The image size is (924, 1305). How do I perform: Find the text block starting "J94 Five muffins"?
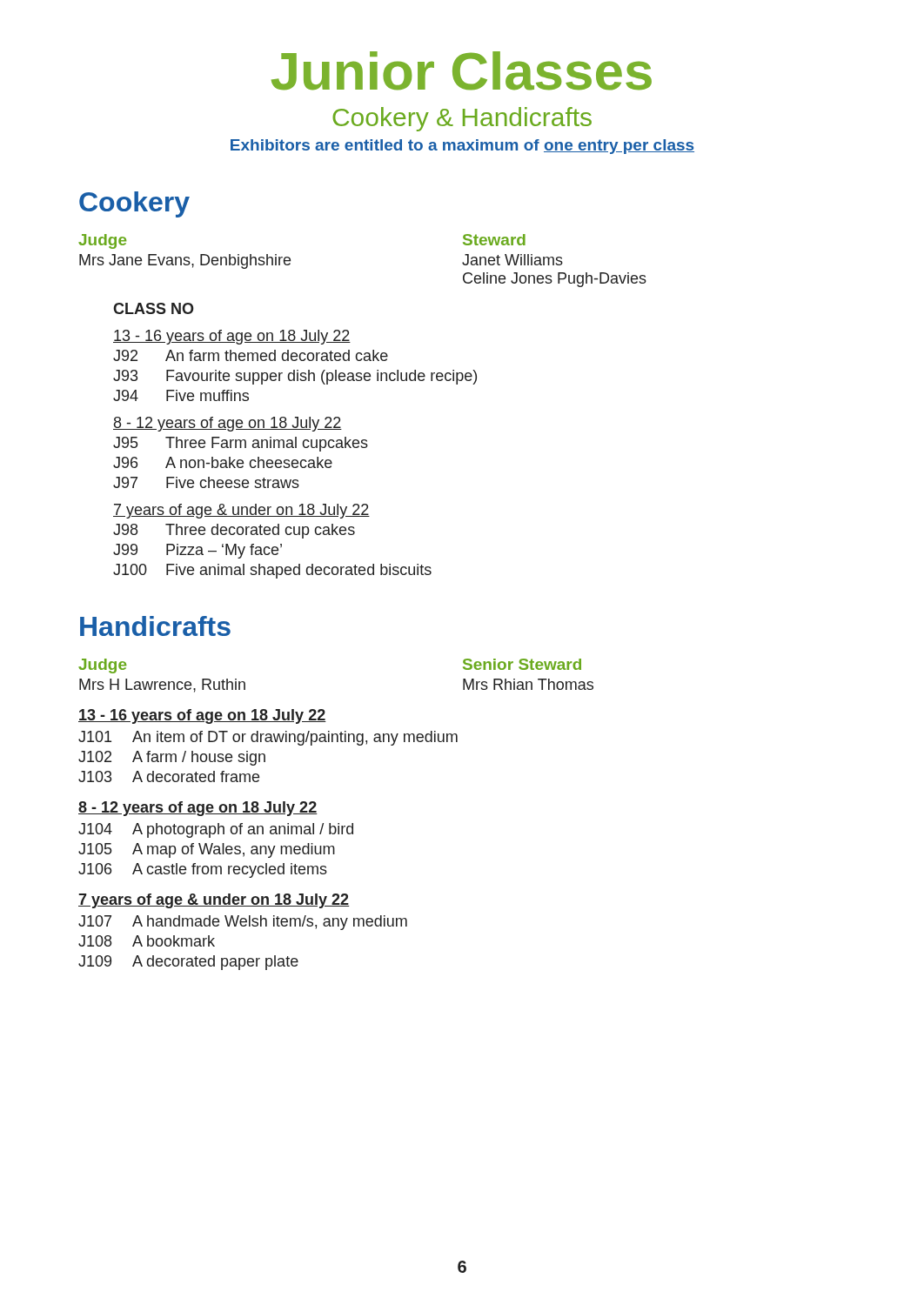click(181, 395)
